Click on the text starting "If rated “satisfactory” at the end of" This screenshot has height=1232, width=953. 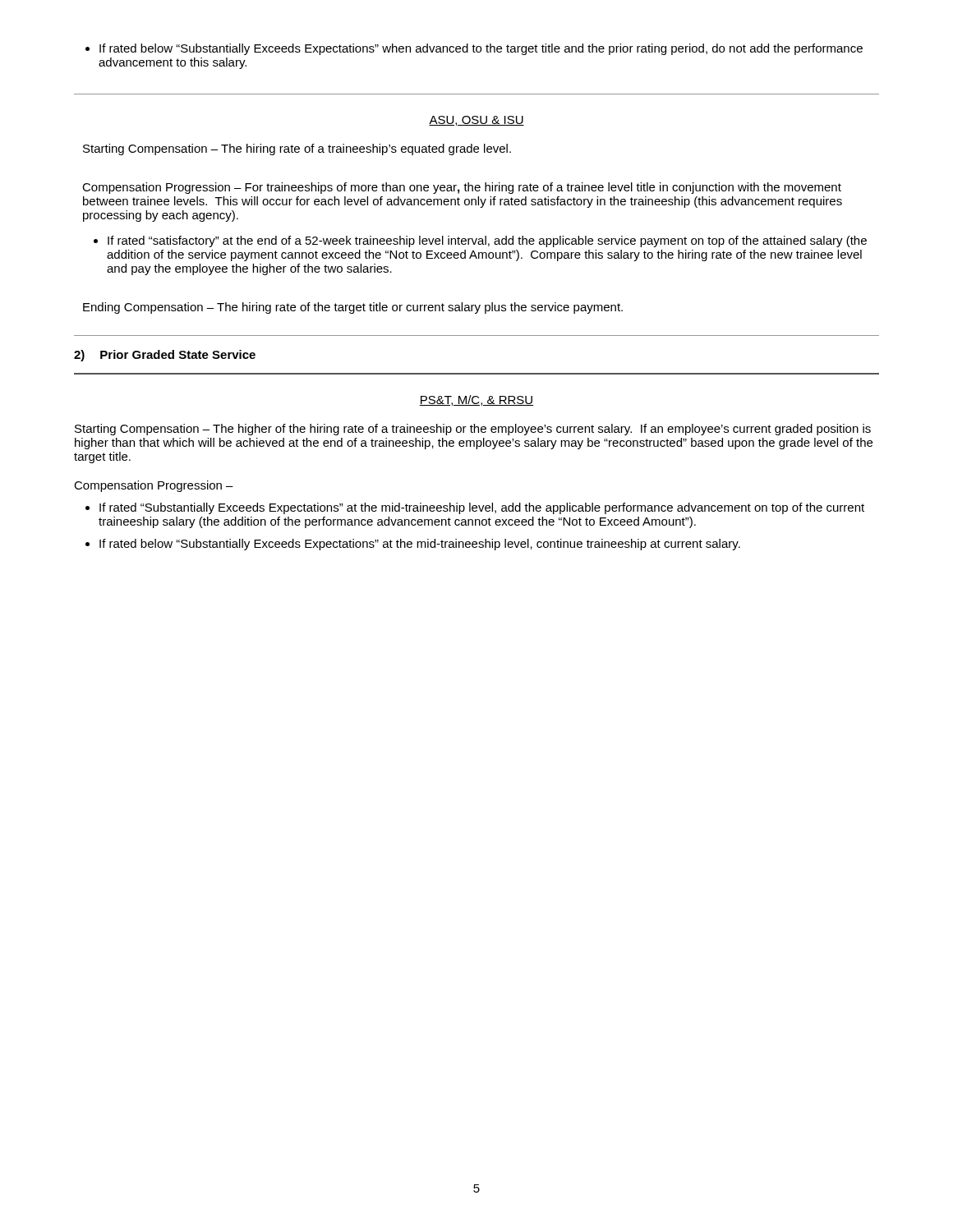pos(481,254)
